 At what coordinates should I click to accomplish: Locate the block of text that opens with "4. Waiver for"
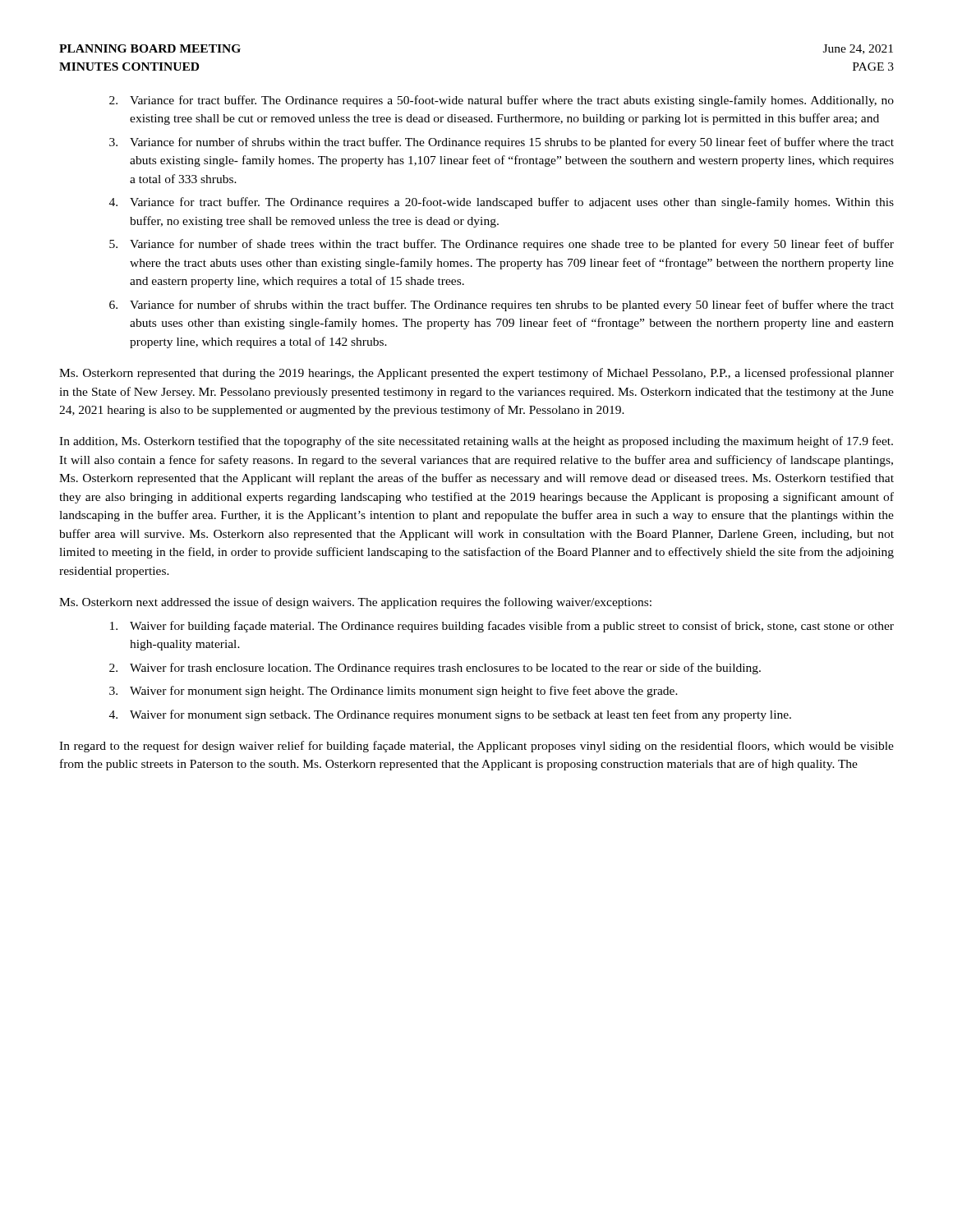point(476,714)
